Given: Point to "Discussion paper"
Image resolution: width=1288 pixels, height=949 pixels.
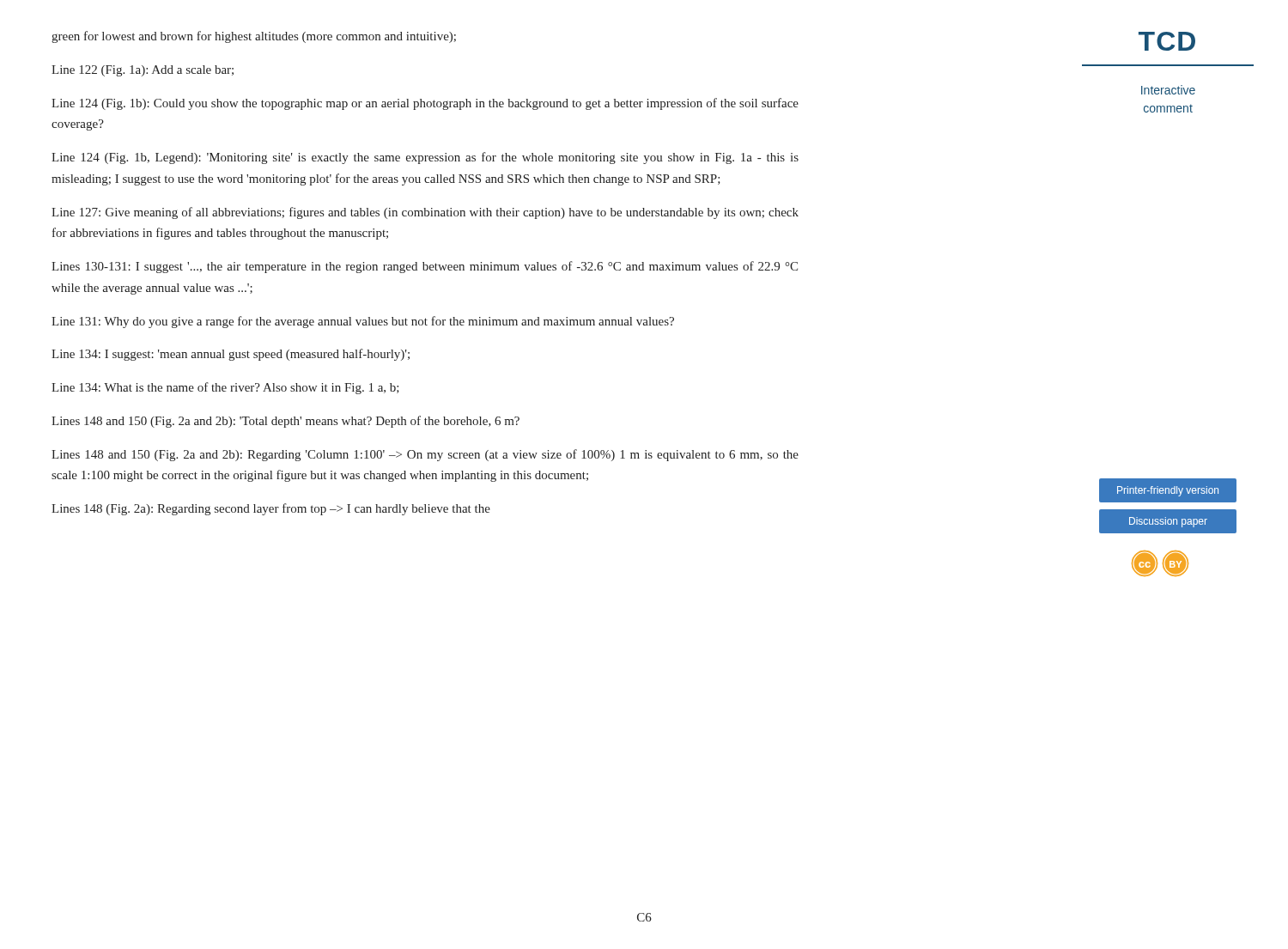Looking at the screenshot, I should pos(1168,521).
